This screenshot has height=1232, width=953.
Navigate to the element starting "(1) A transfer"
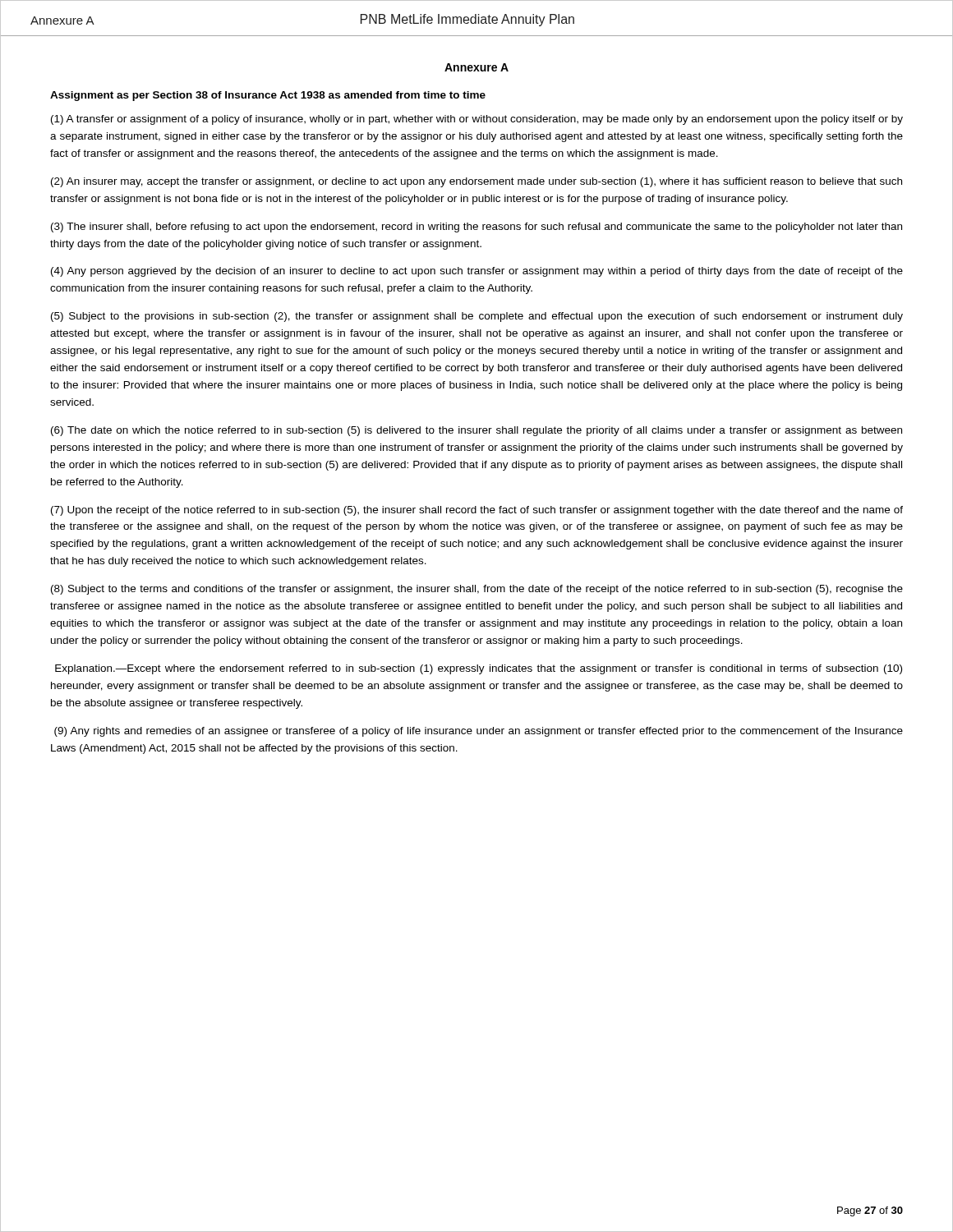point(476,136)
